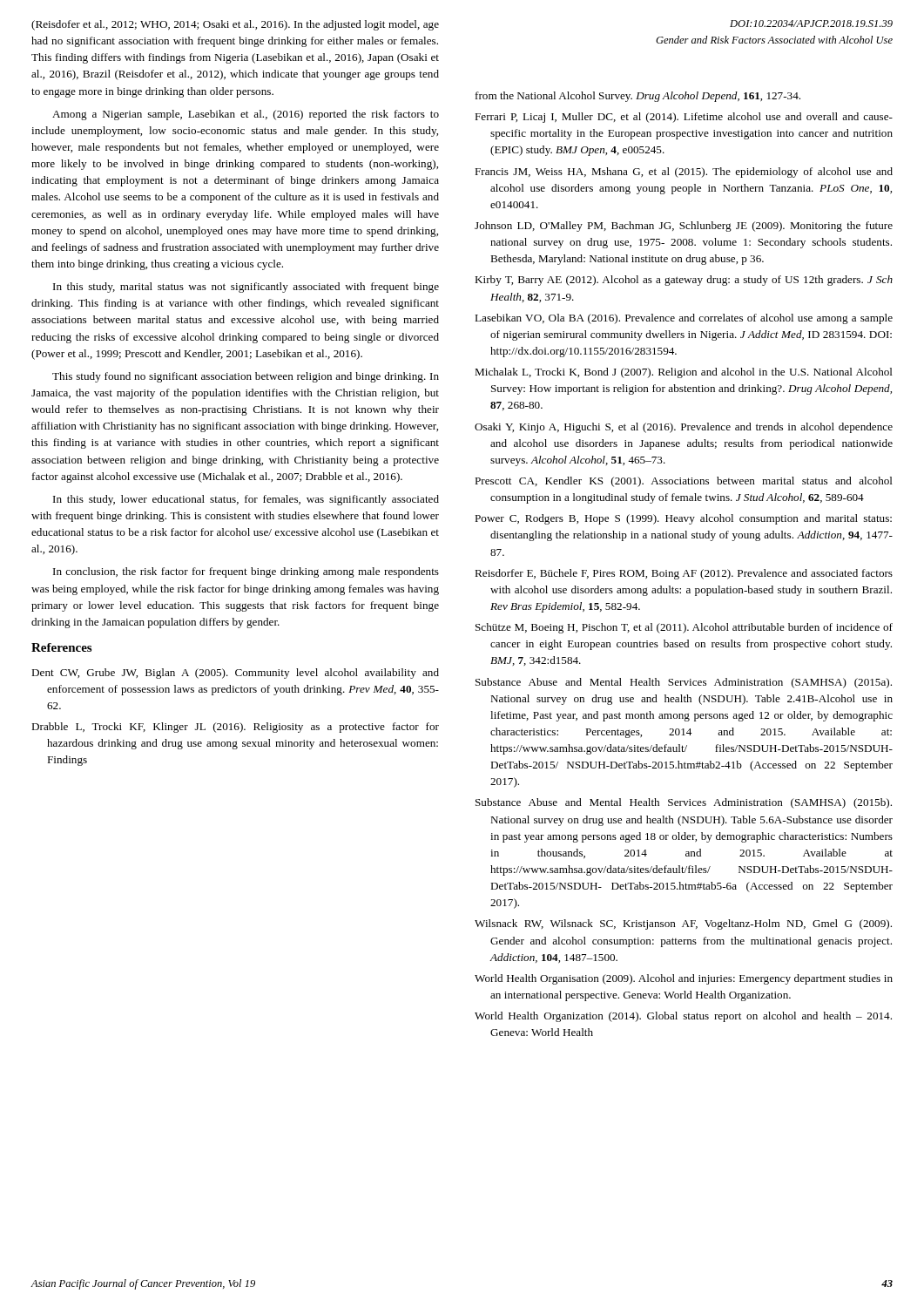Find the block on this page that starts "Lasebikan VO, Ola BA (2016)."
Viewport: 924px width, 1307px height.
684,334
